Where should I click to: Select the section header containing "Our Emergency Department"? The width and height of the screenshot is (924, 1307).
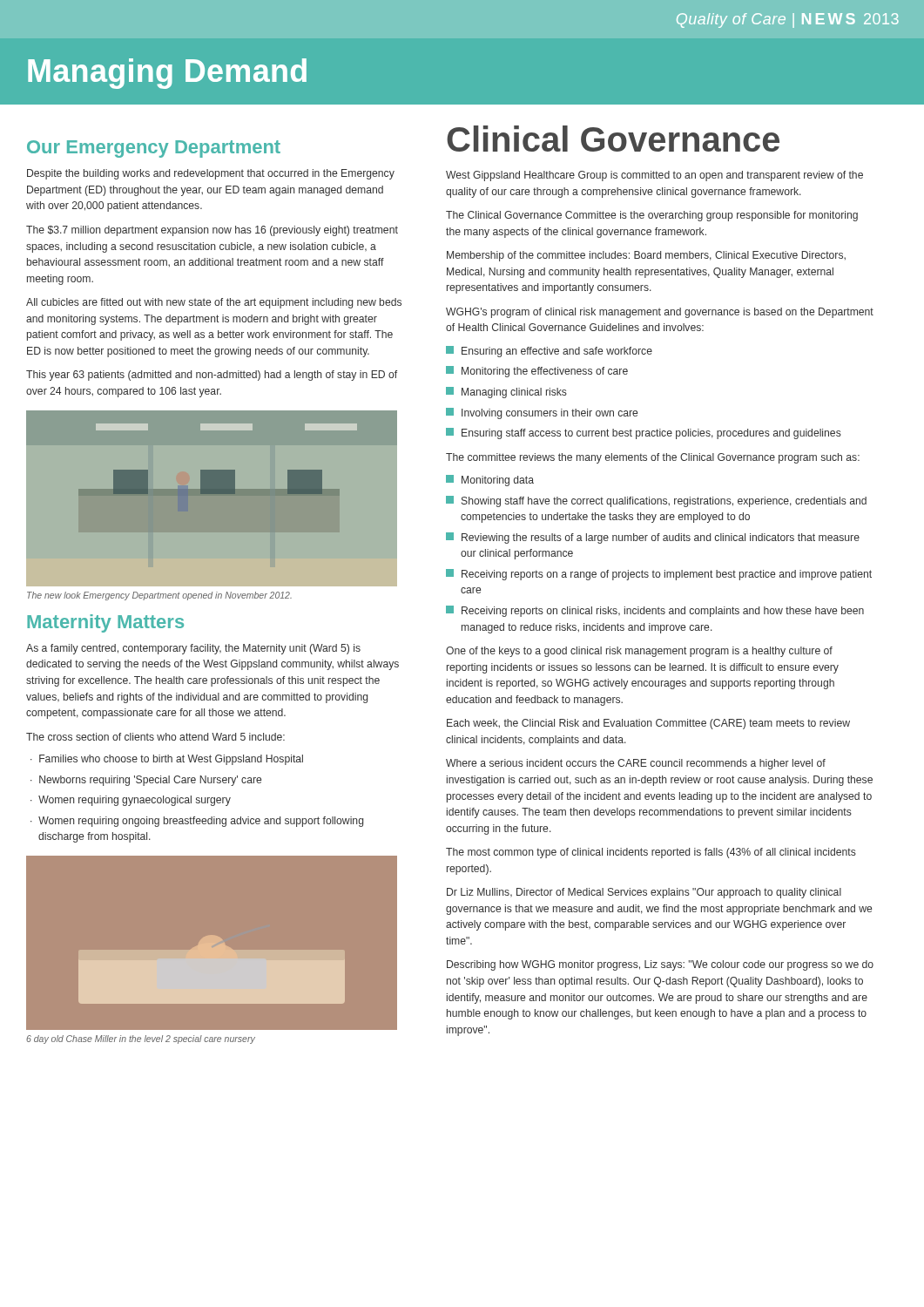click(153, 147)
